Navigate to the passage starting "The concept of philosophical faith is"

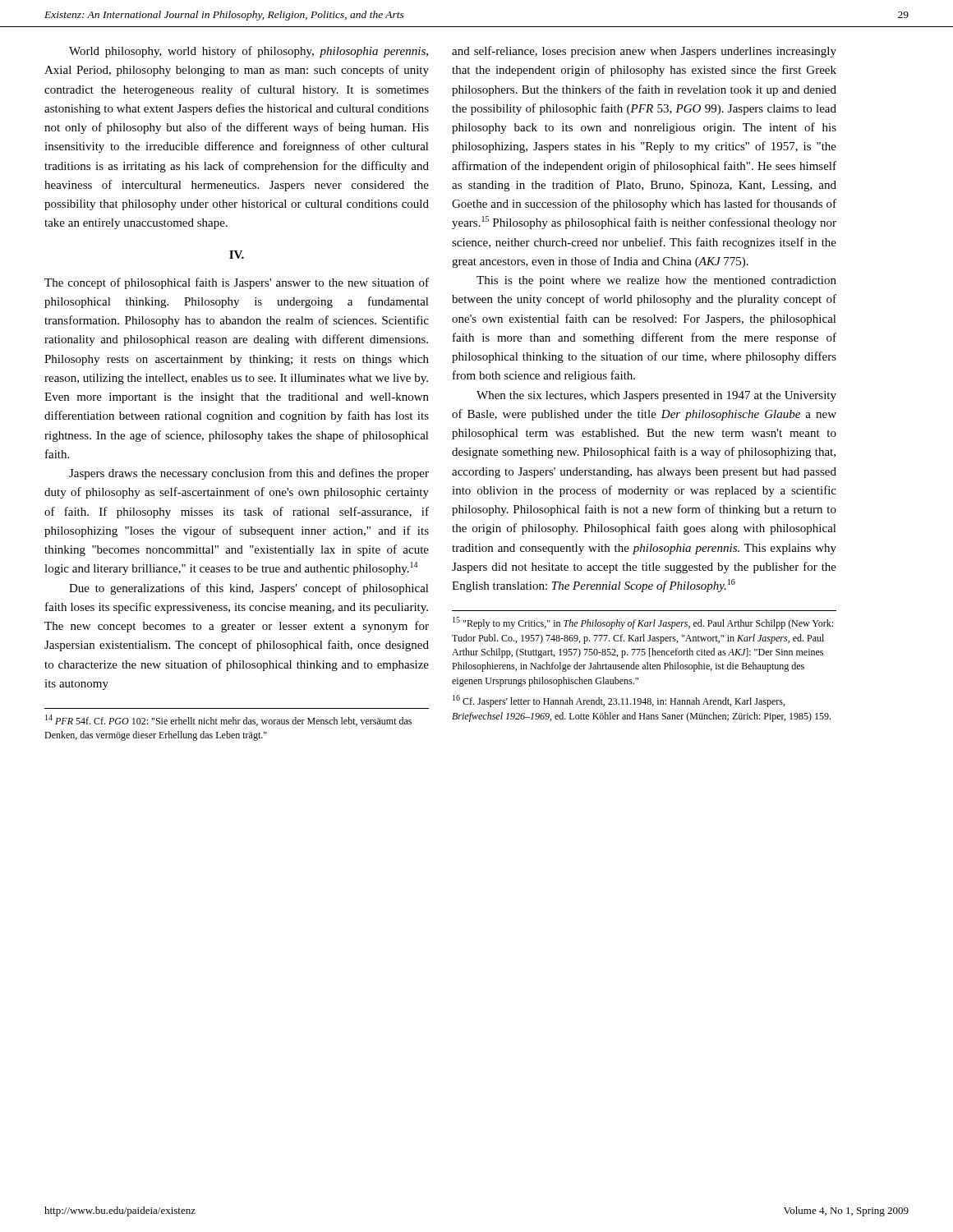click(237, 369)
